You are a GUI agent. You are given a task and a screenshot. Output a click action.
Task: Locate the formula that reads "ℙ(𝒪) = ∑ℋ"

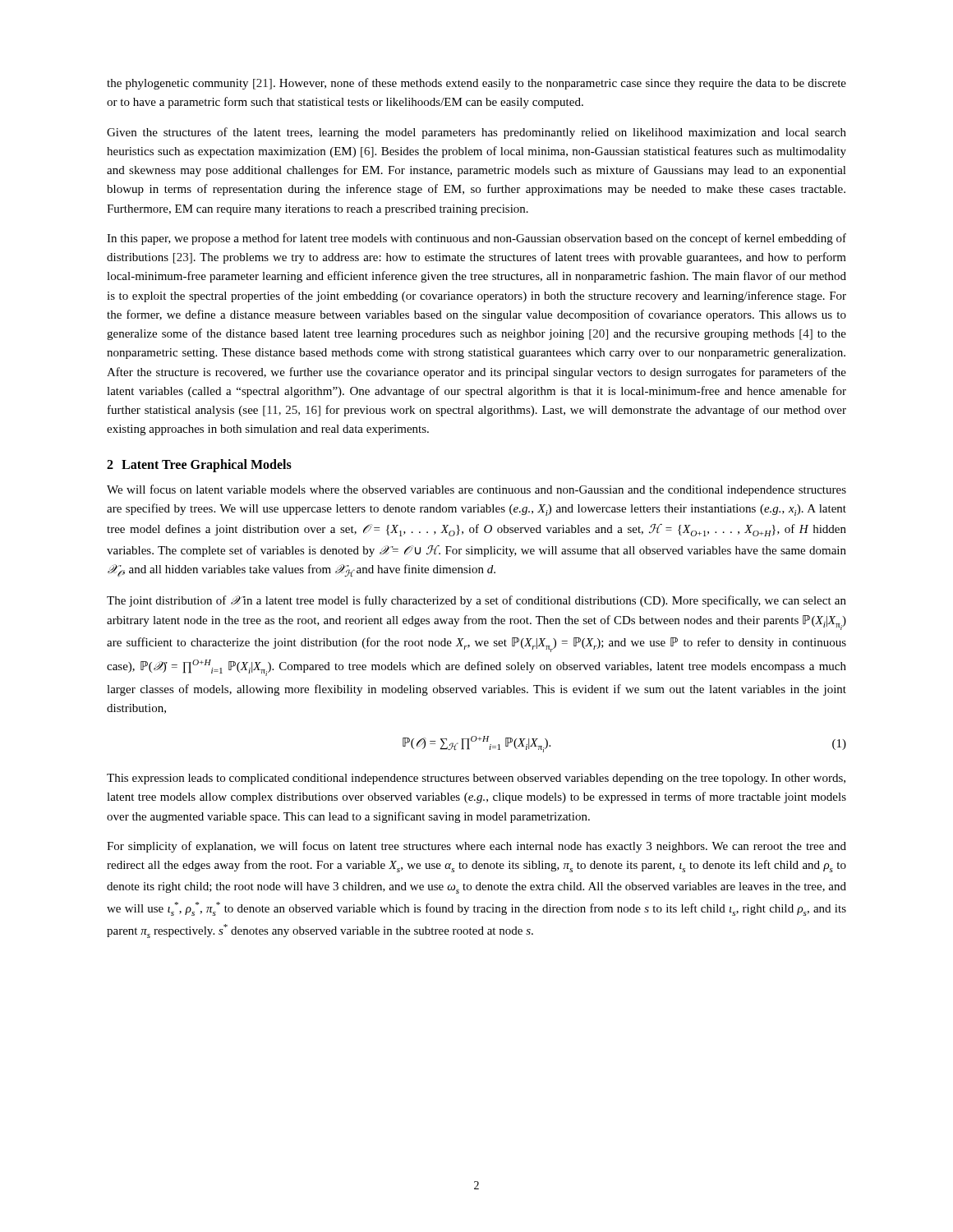(483, 741)
